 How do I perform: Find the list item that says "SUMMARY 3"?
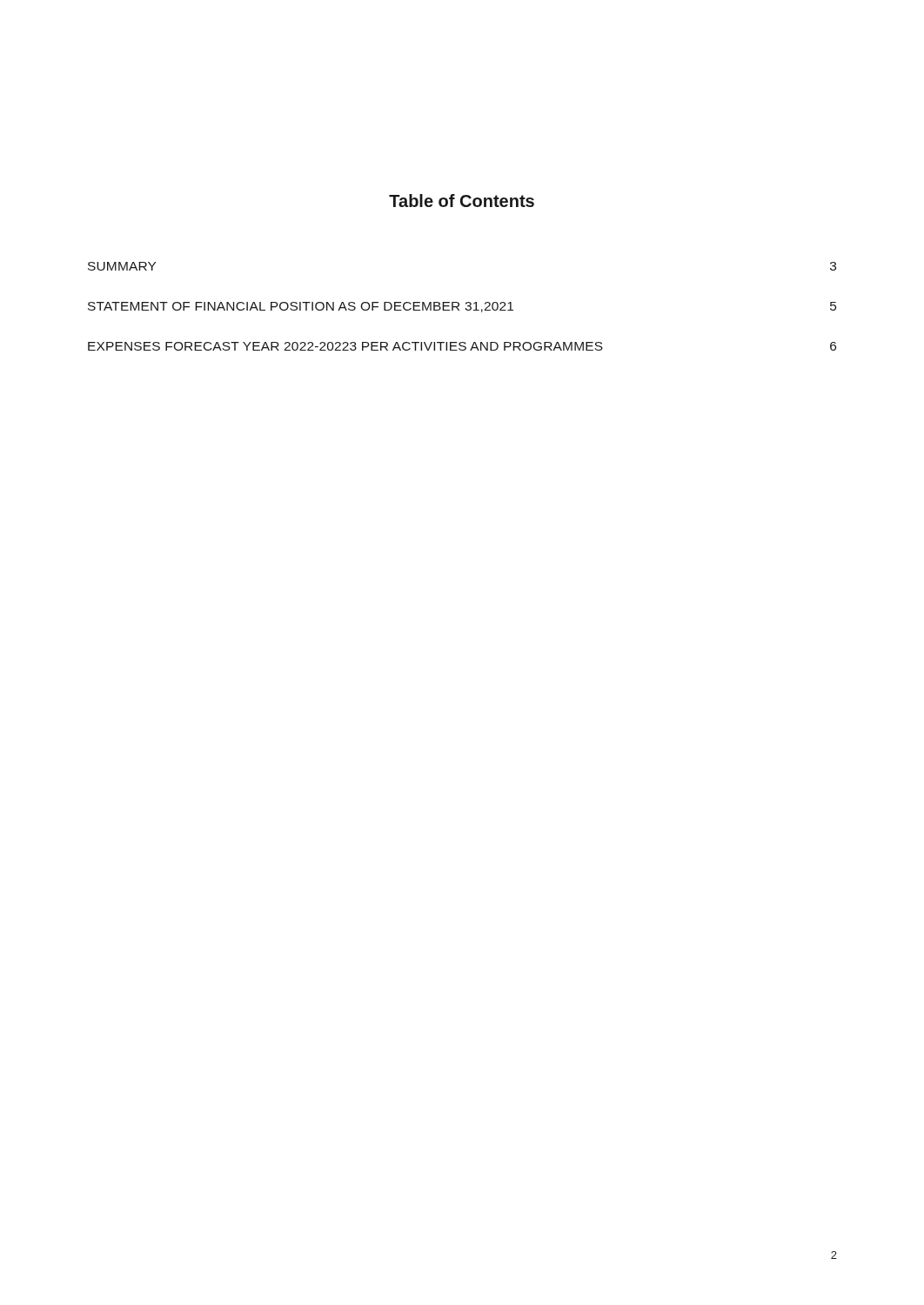coord(122,267)
